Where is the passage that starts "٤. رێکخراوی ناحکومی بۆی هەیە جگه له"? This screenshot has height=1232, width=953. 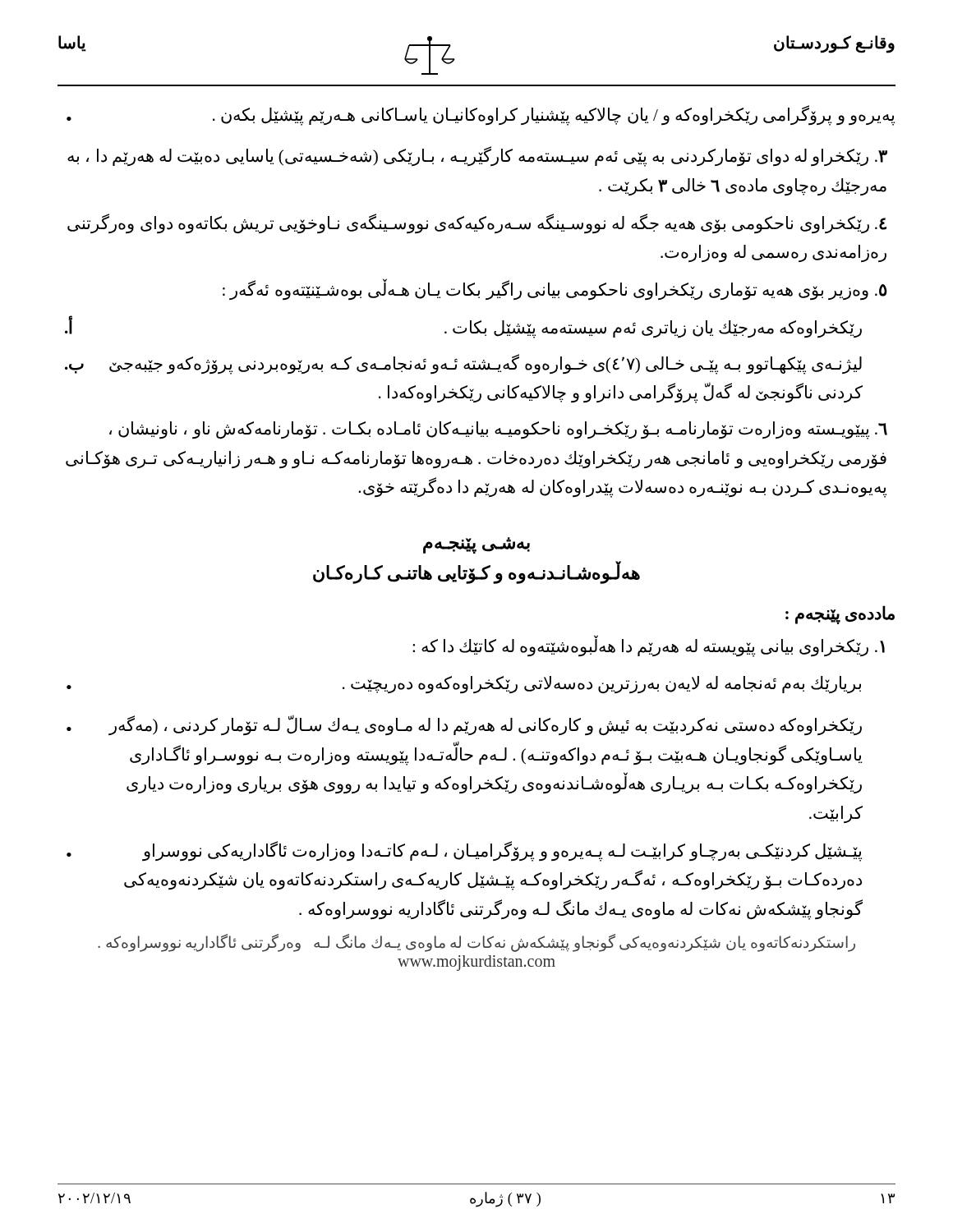[x=477, y=238]
